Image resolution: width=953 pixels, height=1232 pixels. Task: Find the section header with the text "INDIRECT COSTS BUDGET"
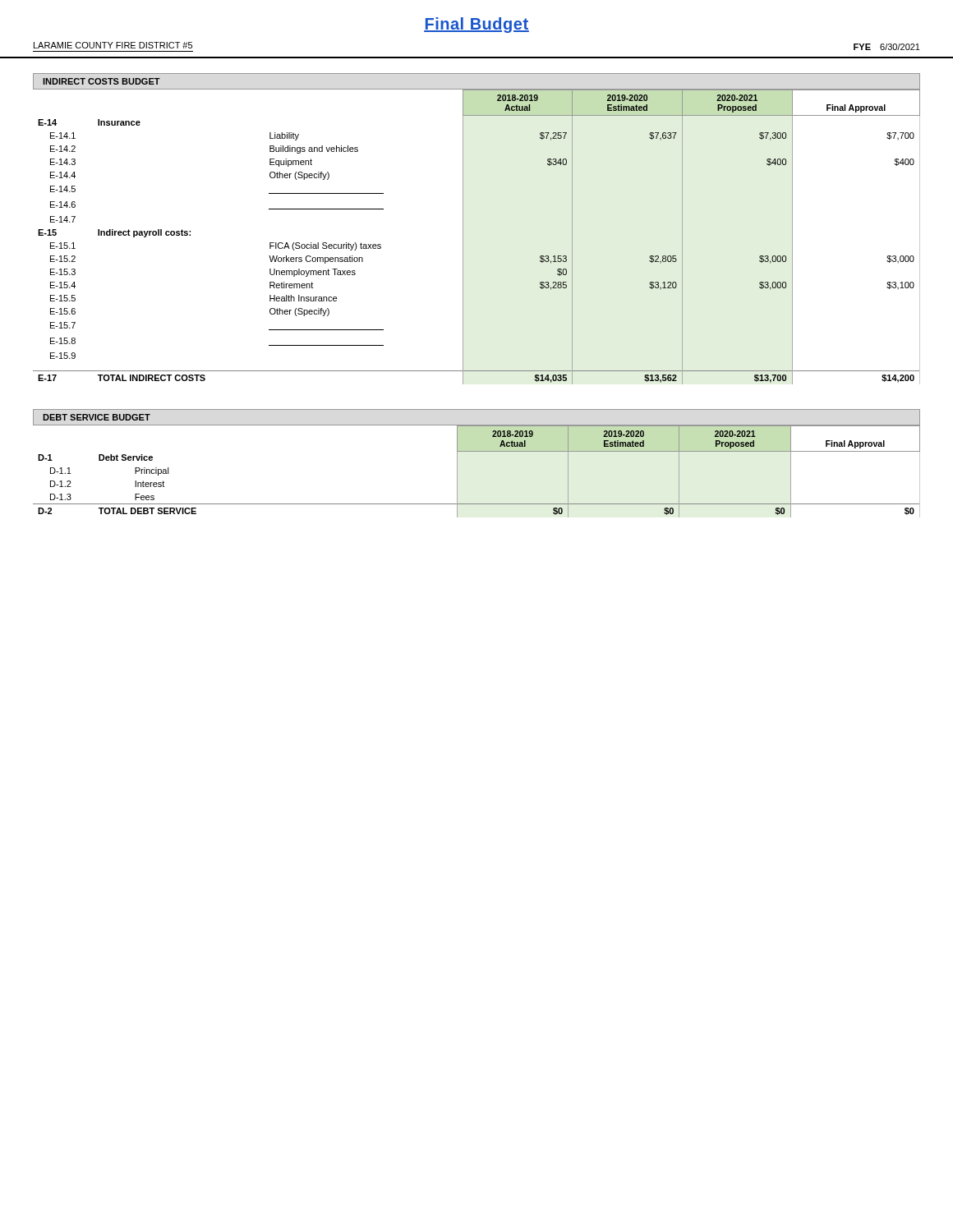(x=100, y=81)
